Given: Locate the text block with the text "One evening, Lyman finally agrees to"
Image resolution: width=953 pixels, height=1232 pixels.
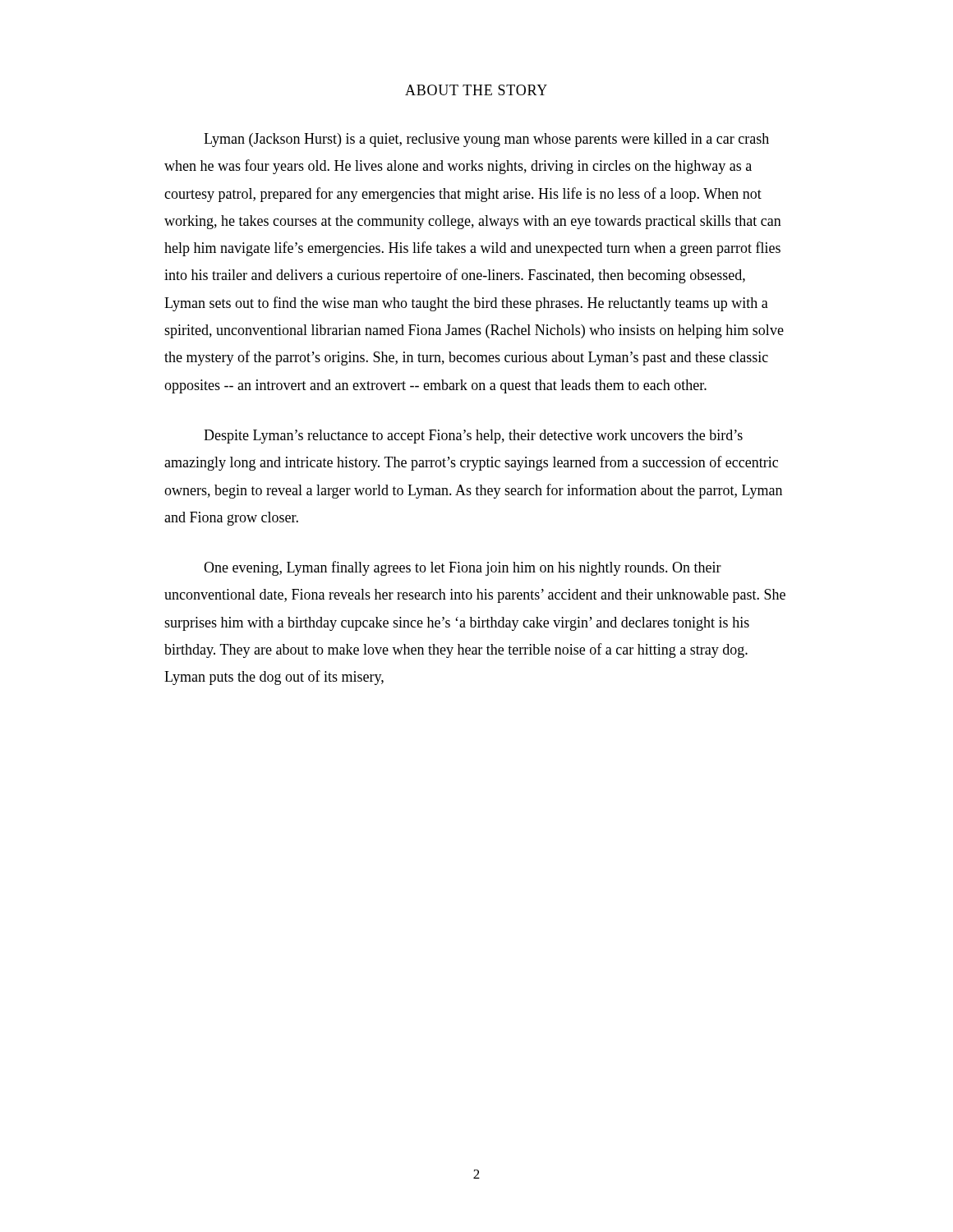Looking at the screenshot, I should point(475,622).
